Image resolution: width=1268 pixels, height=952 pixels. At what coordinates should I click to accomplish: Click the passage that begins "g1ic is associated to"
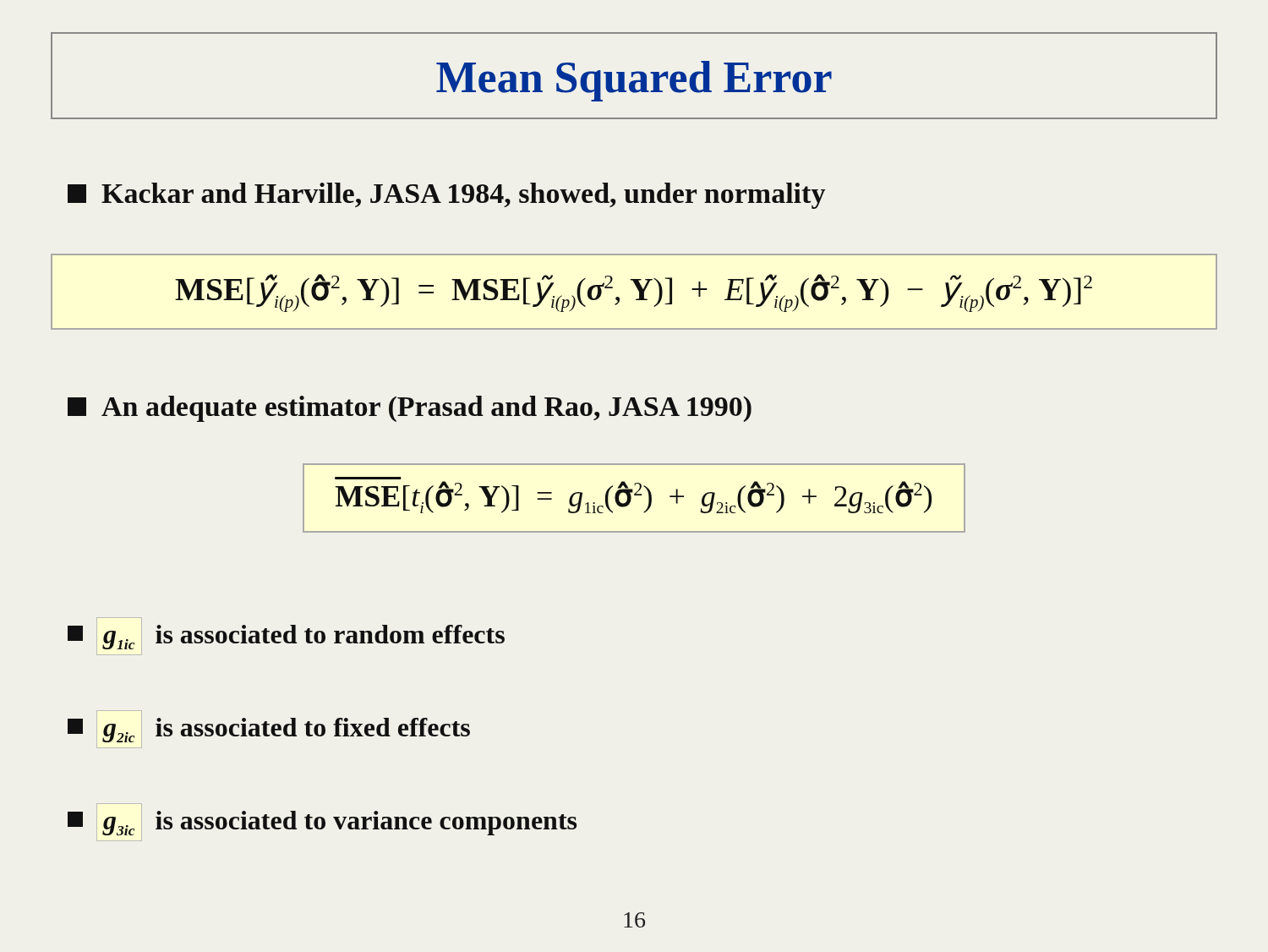point(286,636)
